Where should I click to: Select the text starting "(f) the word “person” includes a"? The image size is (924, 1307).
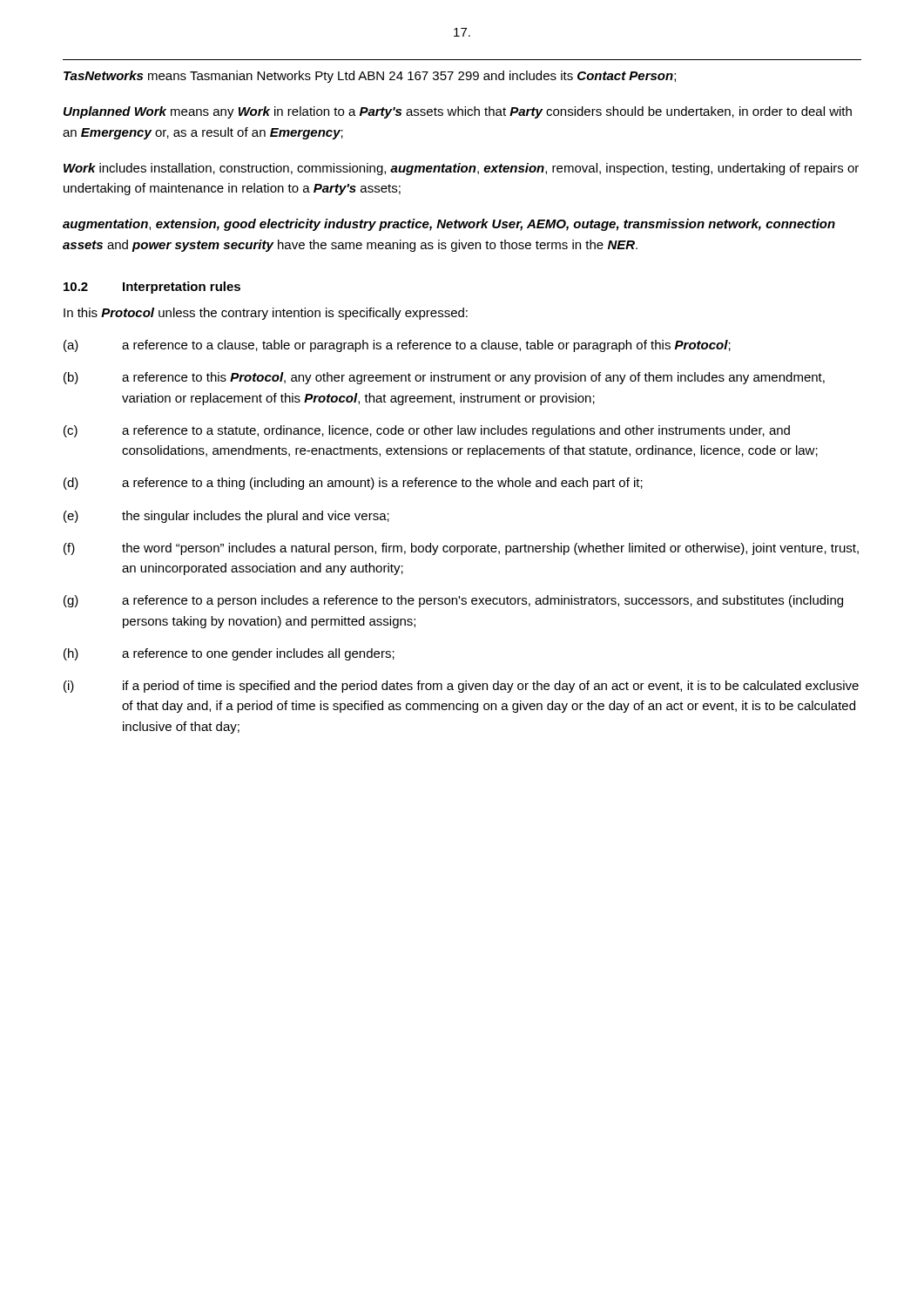coord(462,558)
